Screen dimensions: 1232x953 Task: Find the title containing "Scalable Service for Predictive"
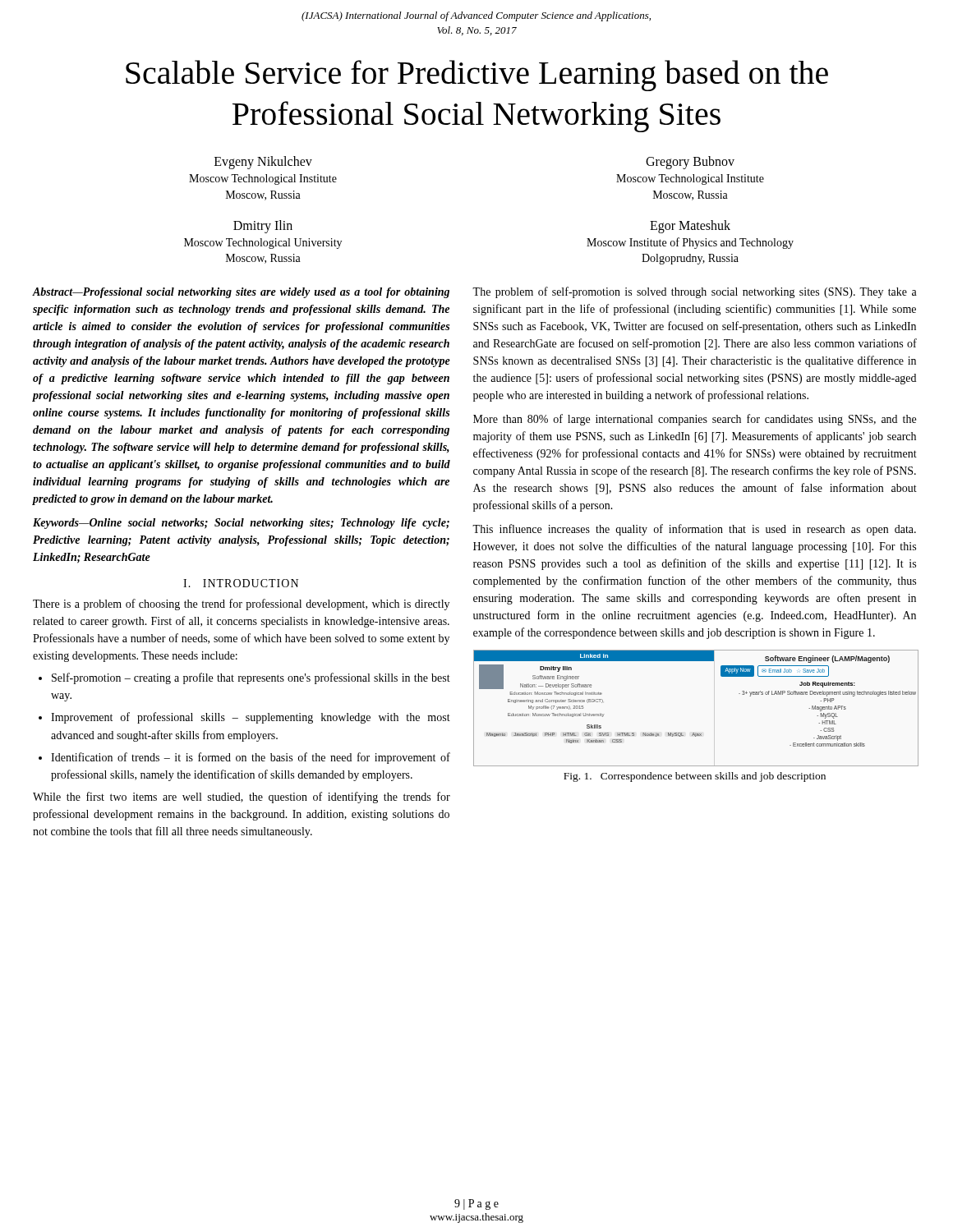(476, 94)
